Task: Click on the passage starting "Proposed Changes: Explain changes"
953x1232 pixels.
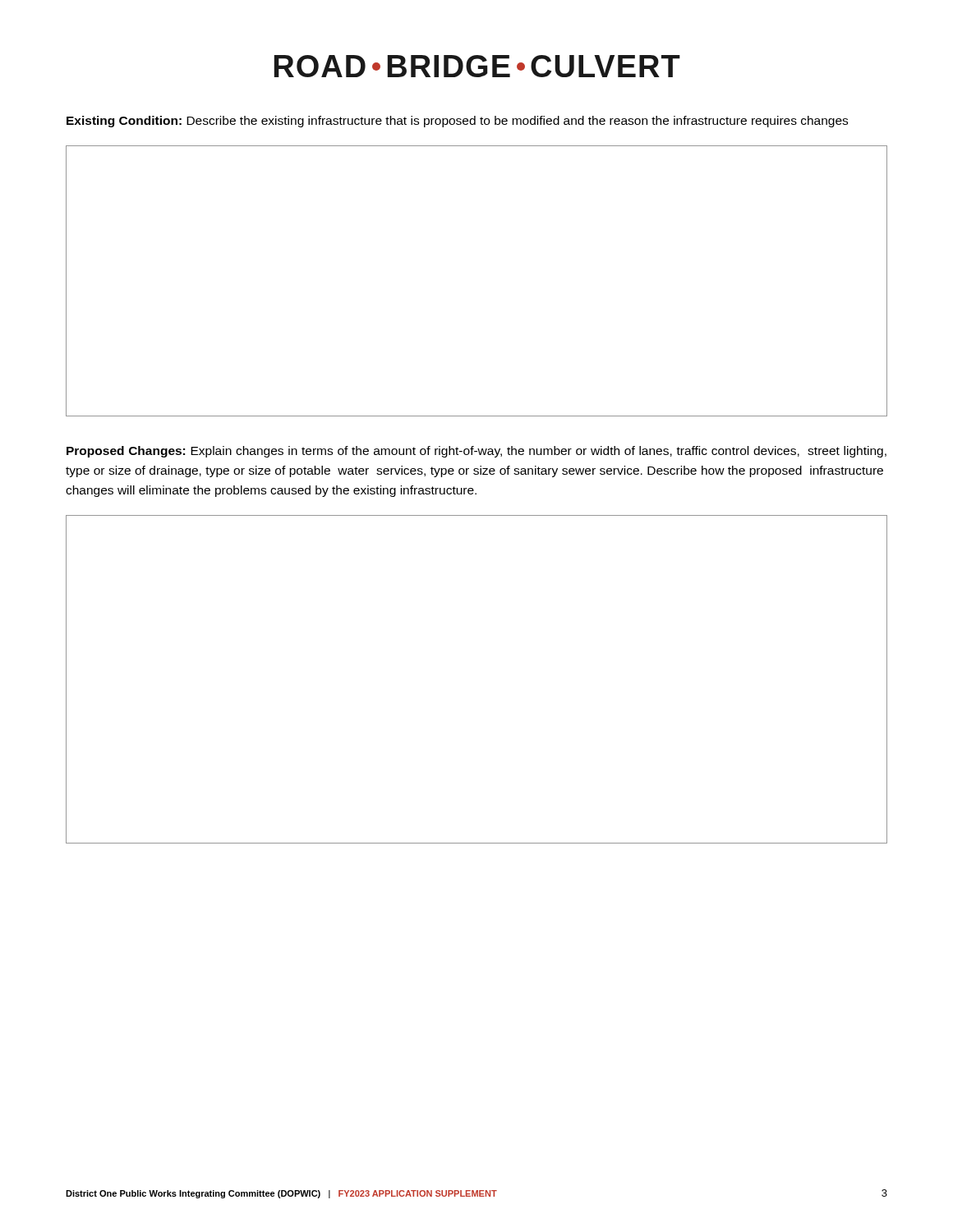Action: pos(476,470)
